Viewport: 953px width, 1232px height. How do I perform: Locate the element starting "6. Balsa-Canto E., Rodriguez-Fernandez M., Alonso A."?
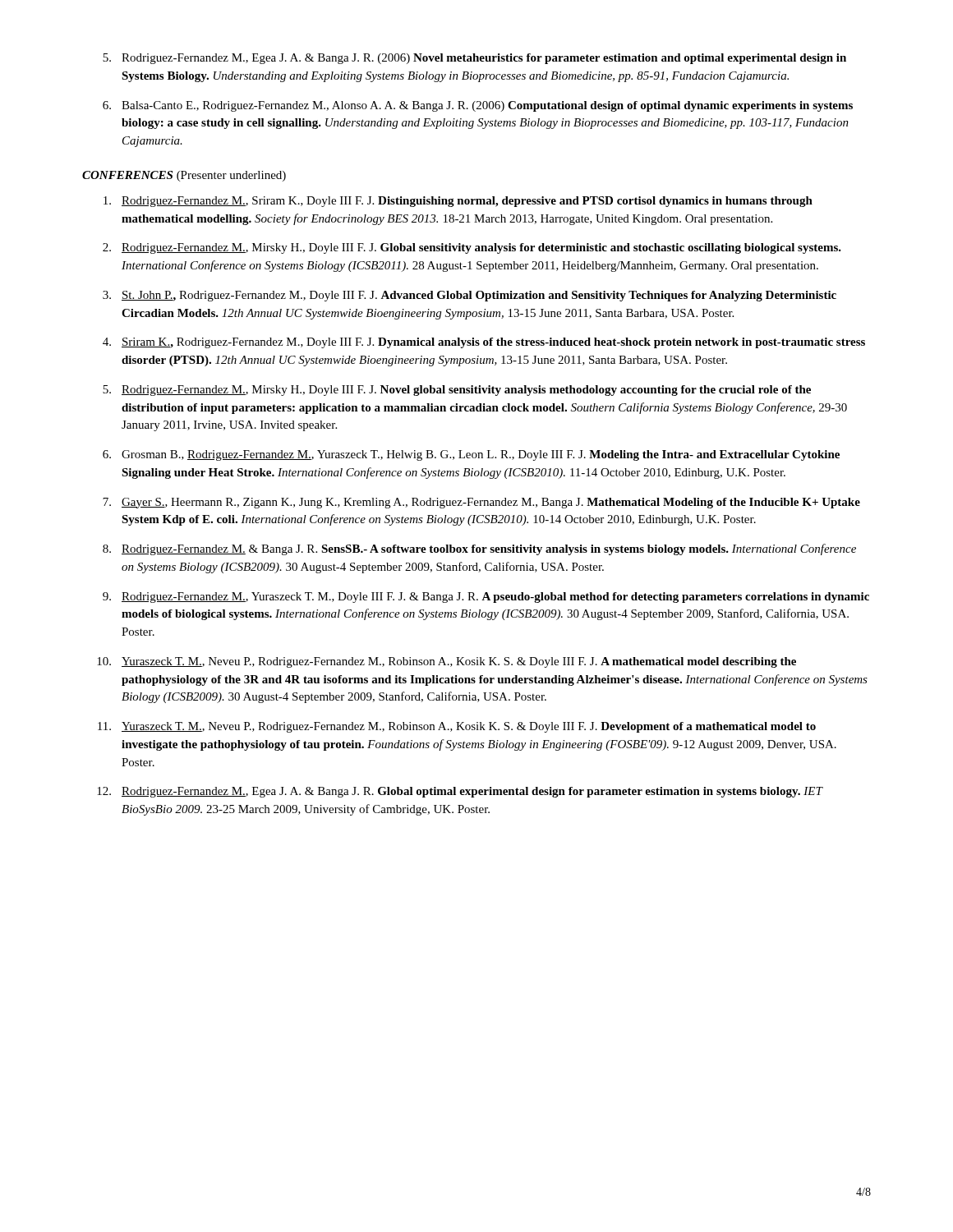tap(476, 123)
